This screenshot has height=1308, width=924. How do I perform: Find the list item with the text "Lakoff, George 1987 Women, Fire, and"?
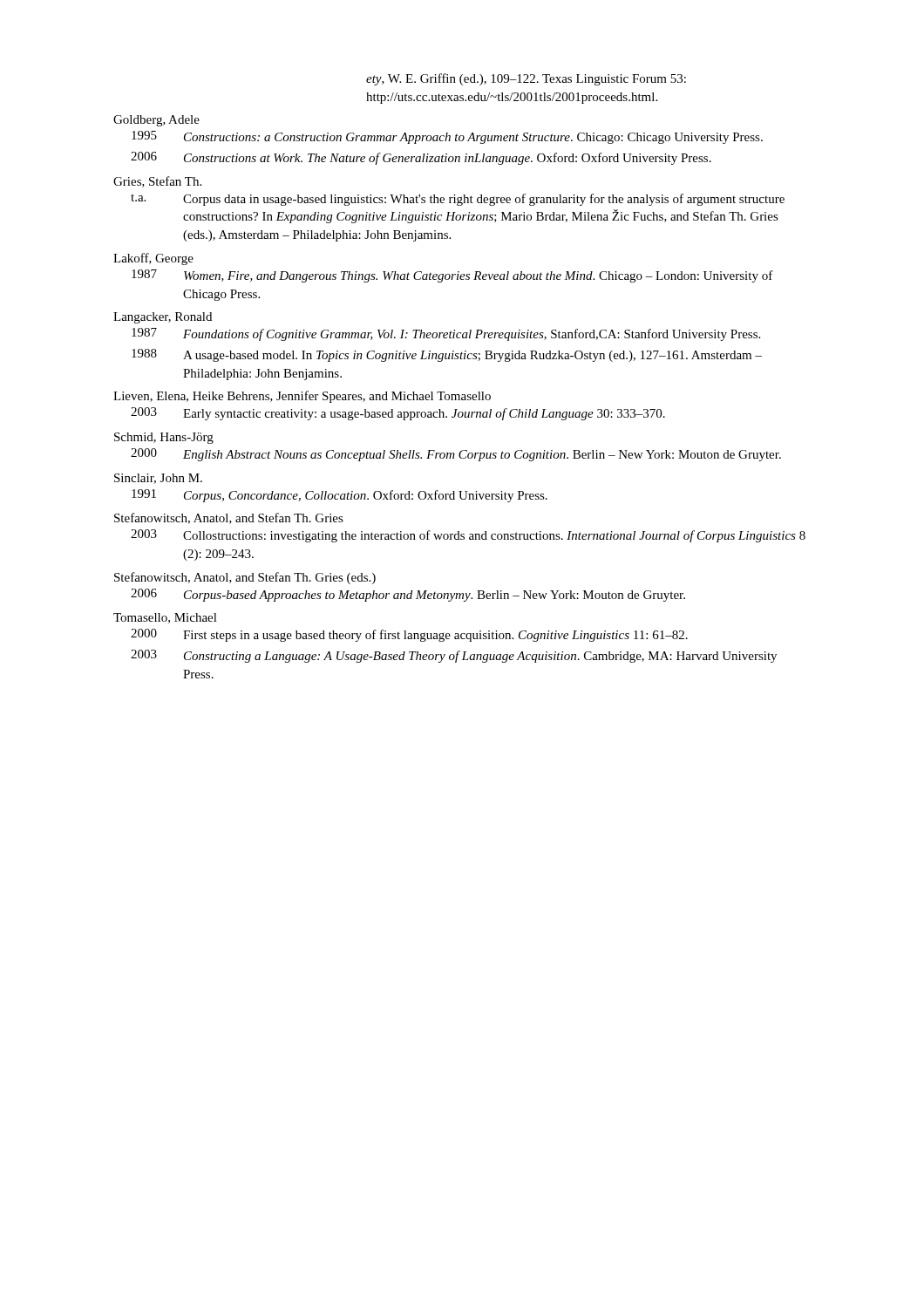(462, 277)
